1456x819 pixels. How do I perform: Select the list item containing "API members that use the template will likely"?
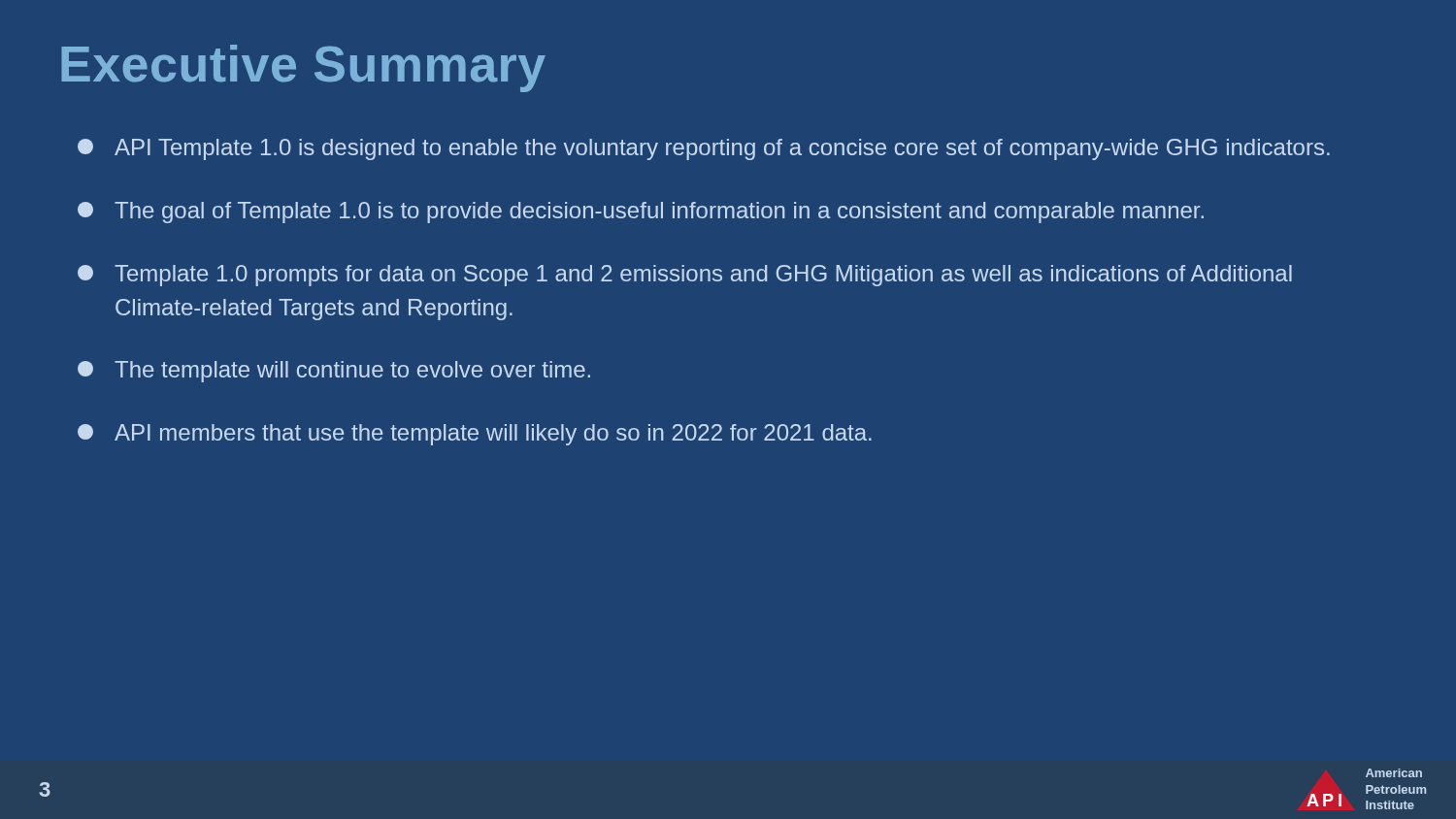pyautogui.click(x=728, y=433)
